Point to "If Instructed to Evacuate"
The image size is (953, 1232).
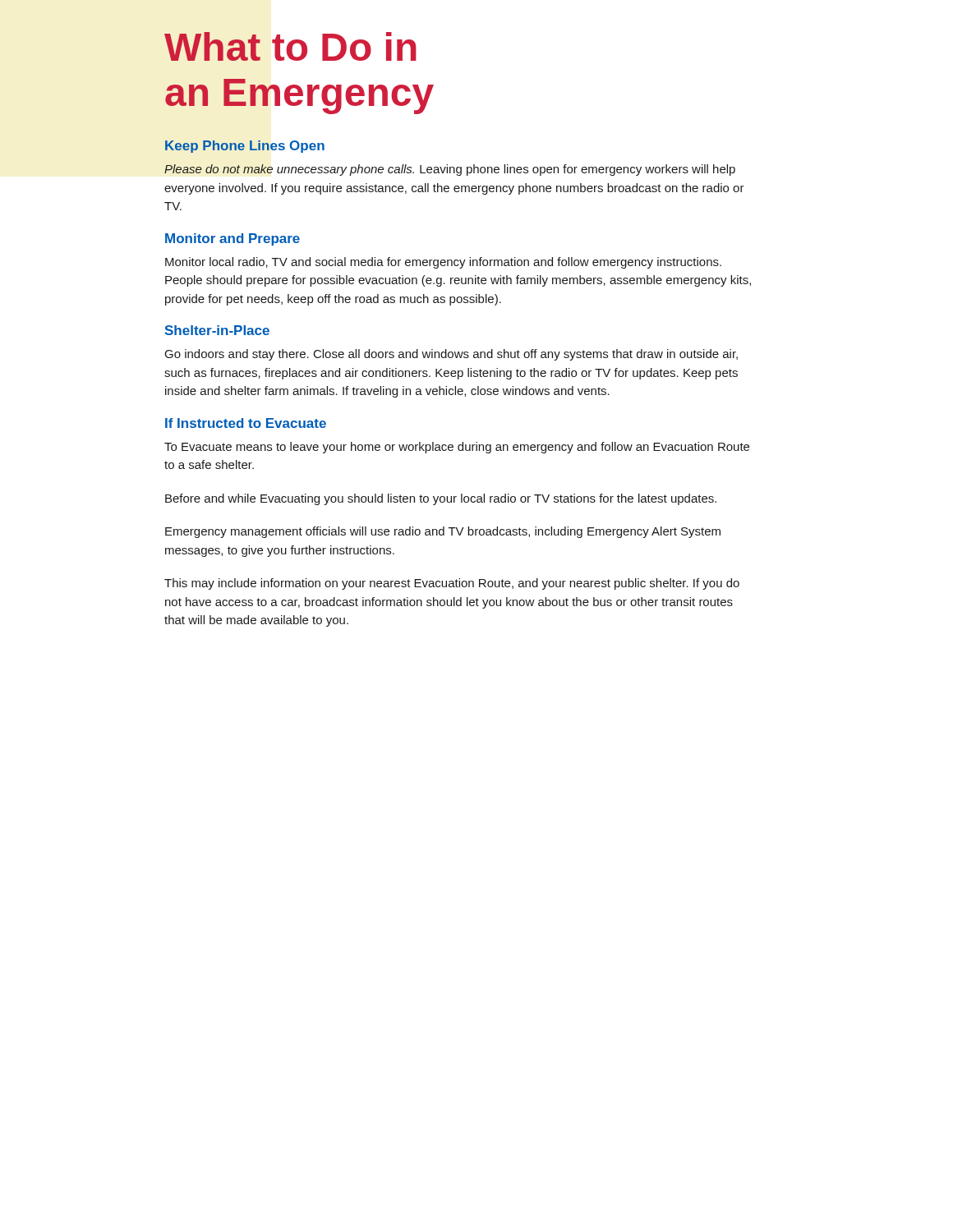246,423
